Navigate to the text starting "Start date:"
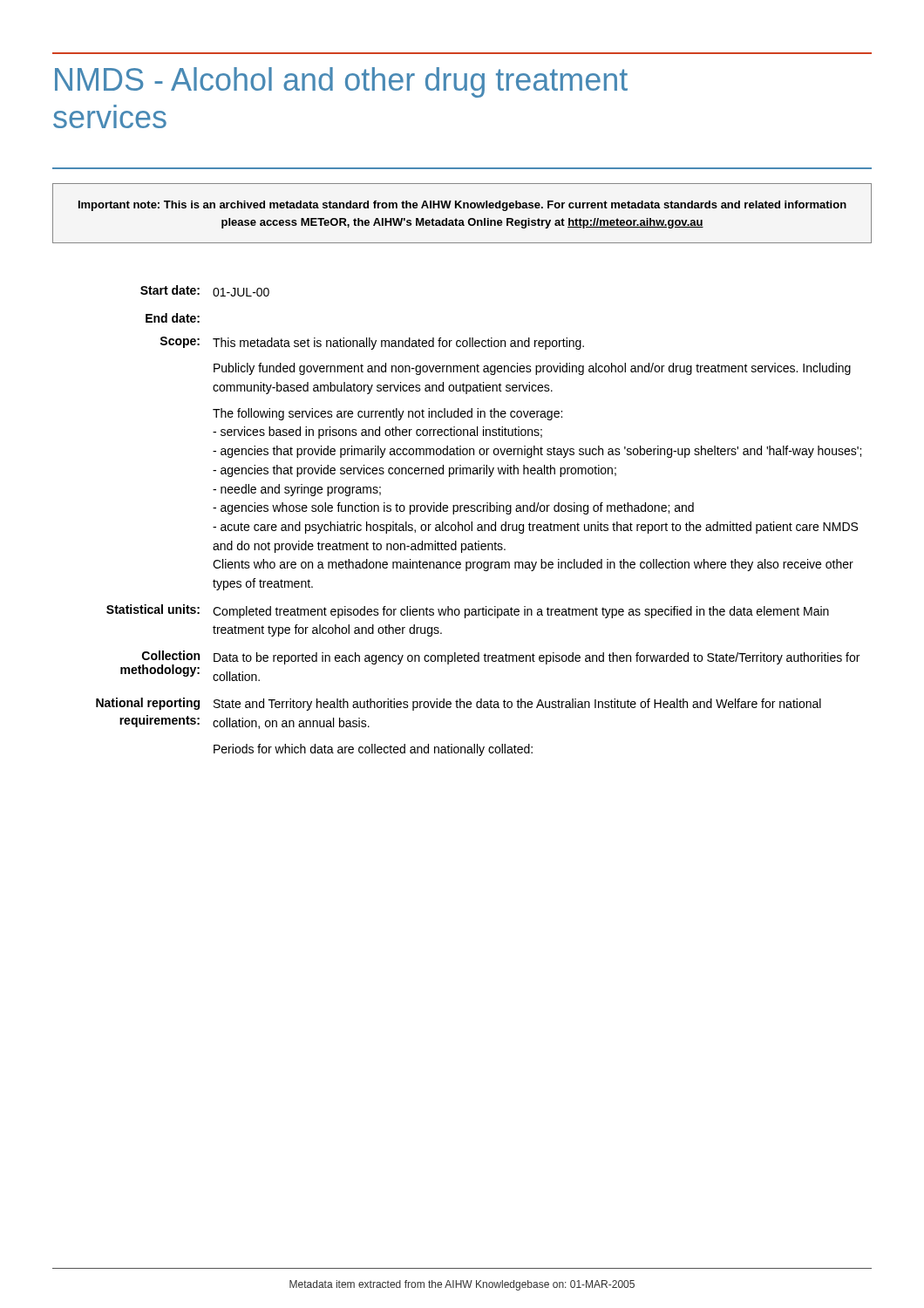The width and height of the screenshot is (924, 1308). [170, 290]
